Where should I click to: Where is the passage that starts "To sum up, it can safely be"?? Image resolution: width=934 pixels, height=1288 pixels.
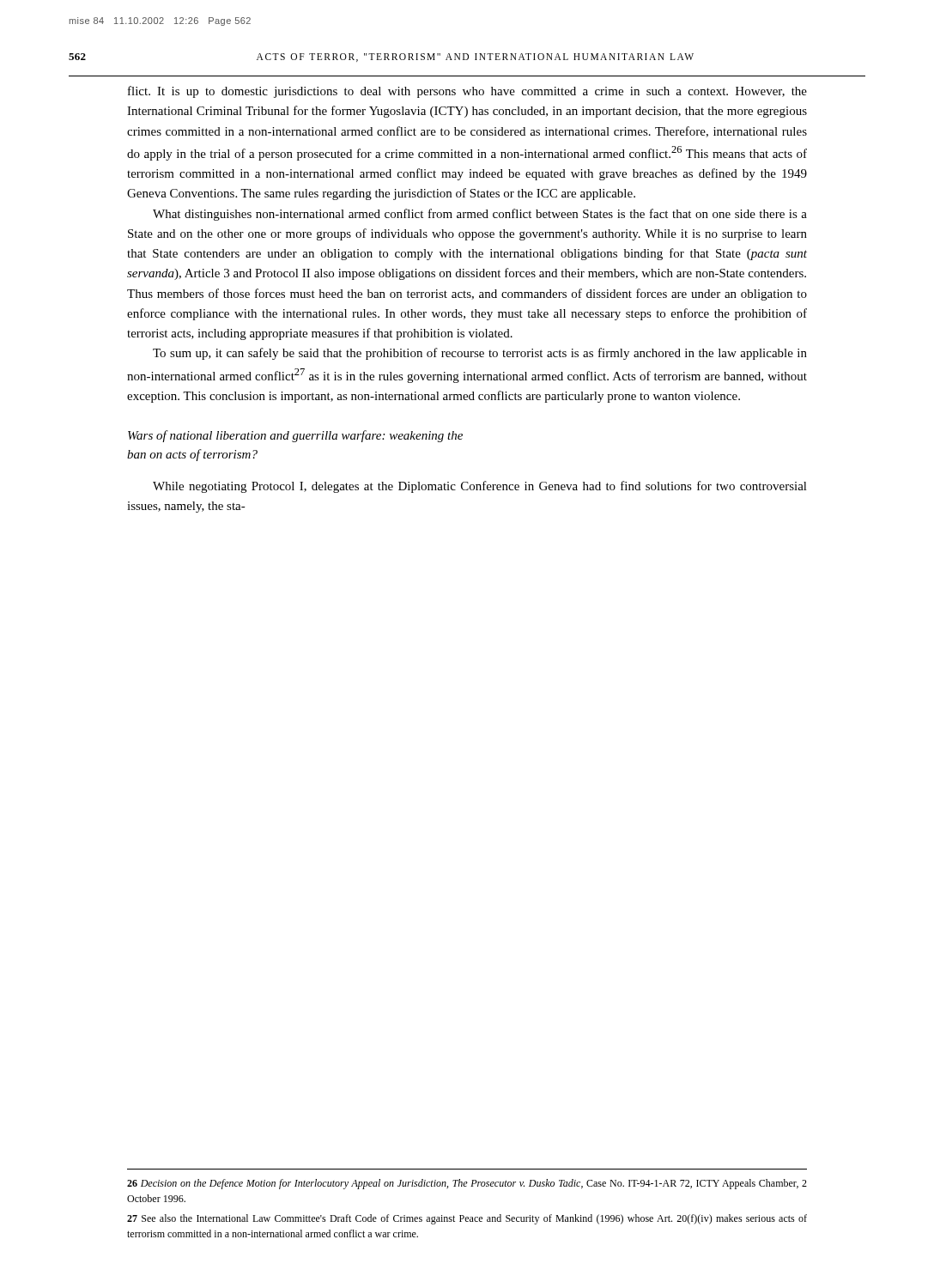pos(467,375)
